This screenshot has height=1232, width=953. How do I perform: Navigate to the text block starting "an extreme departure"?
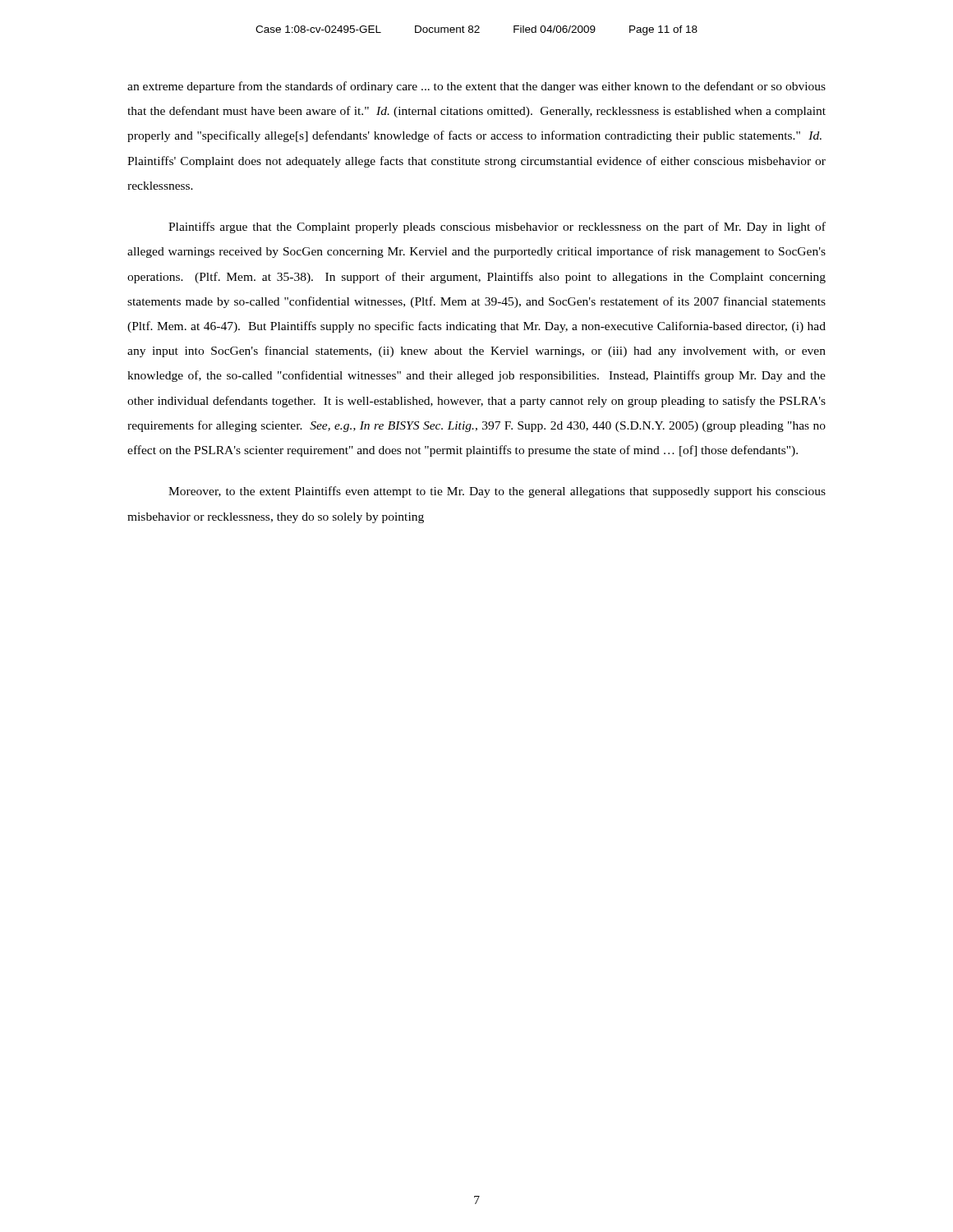[476, 135]
